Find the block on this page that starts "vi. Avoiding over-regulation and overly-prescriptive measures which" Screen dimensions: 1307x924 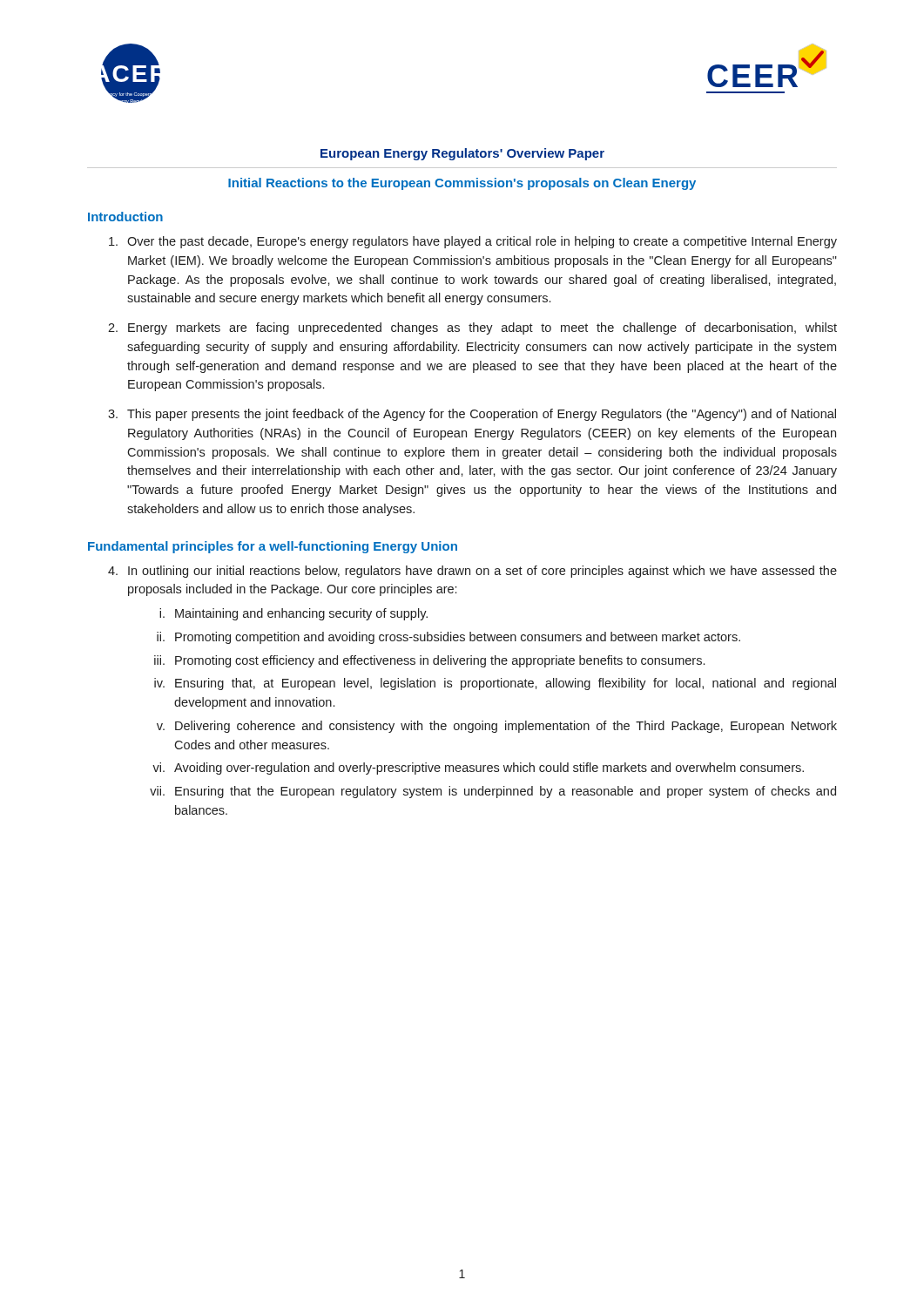[482, 769]
